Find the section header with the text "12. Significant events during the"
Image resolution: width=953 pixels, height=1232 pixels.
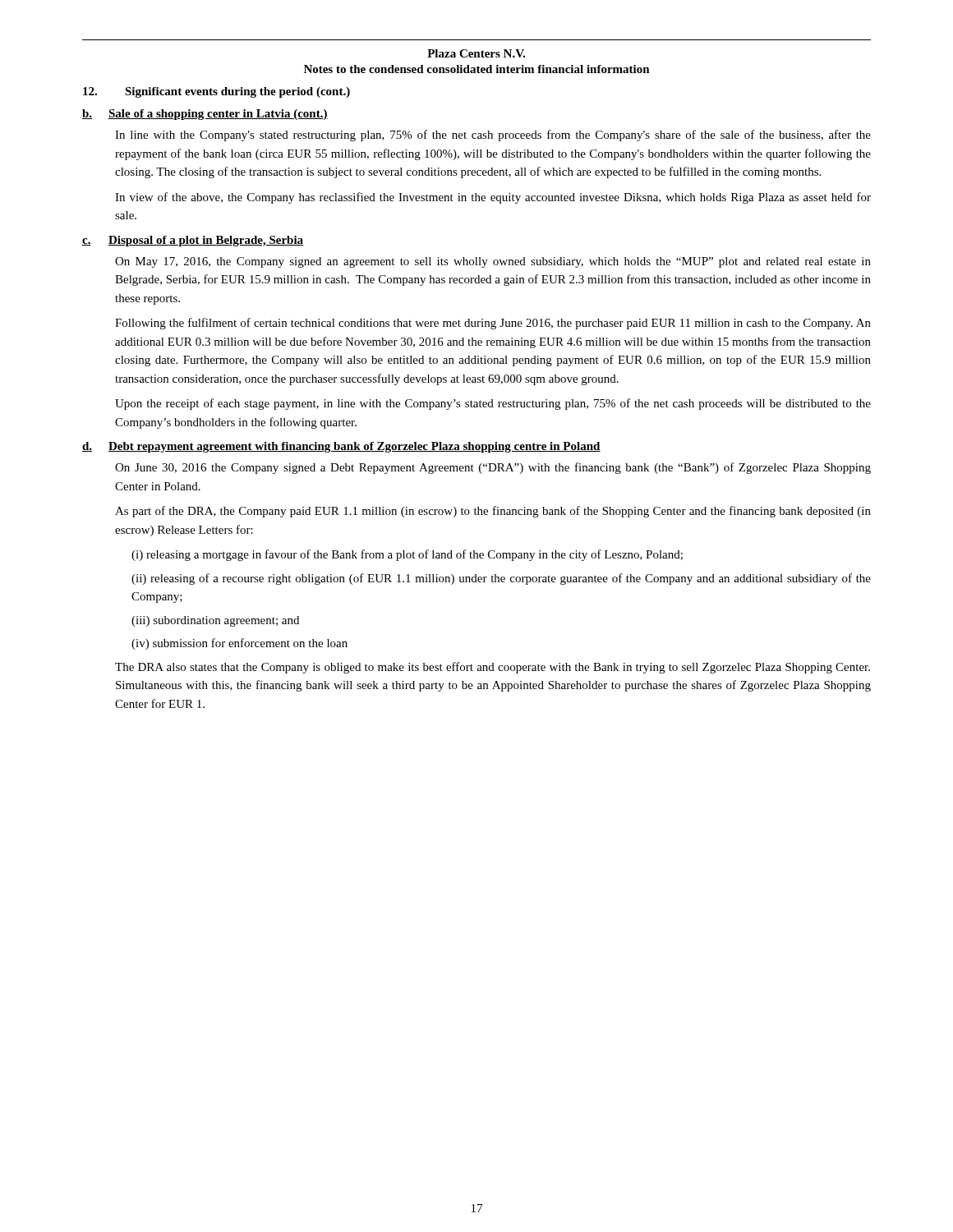tap(216, 92)
